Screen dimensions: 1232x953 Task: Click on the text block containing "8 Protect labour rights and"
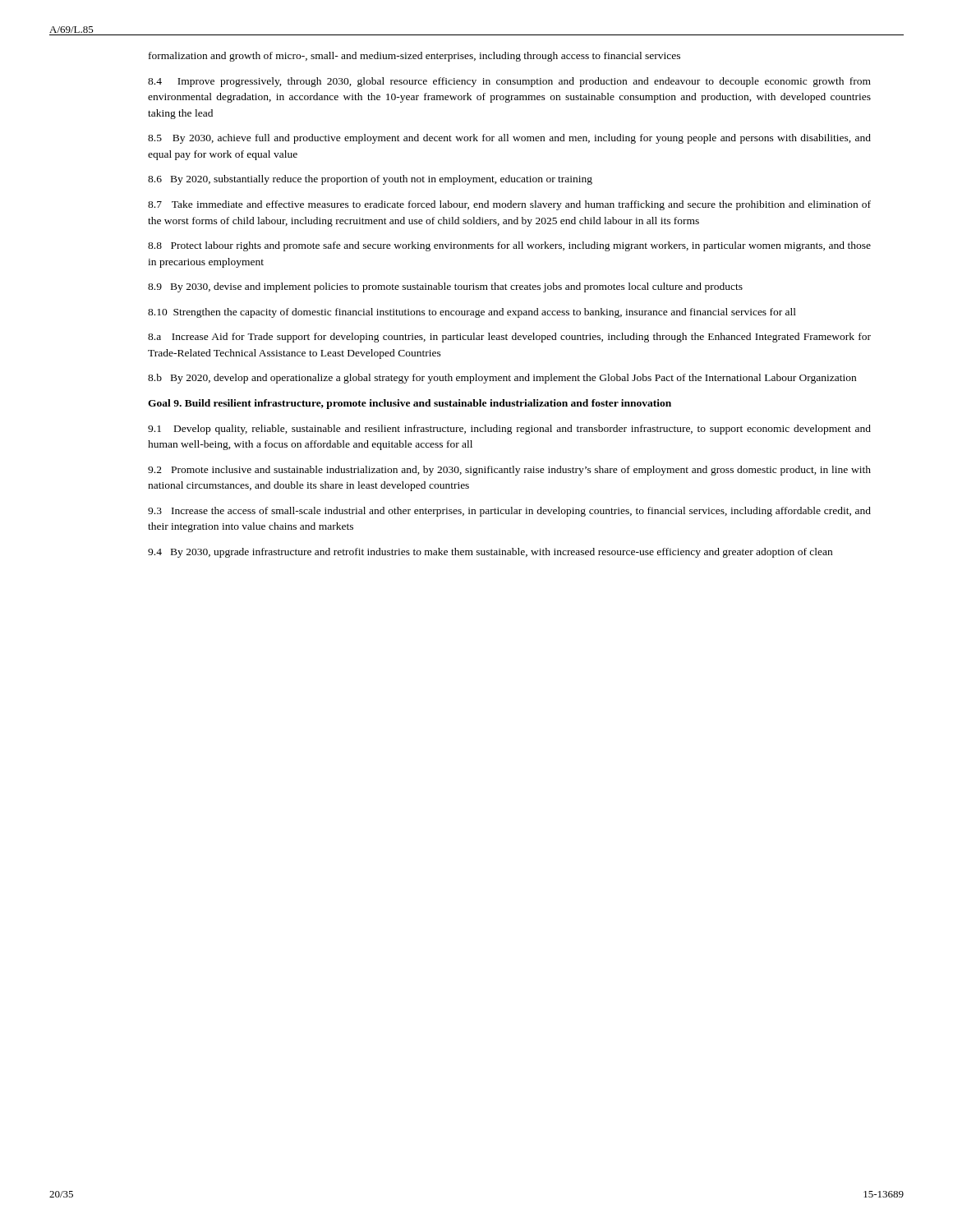click(509, 253)
